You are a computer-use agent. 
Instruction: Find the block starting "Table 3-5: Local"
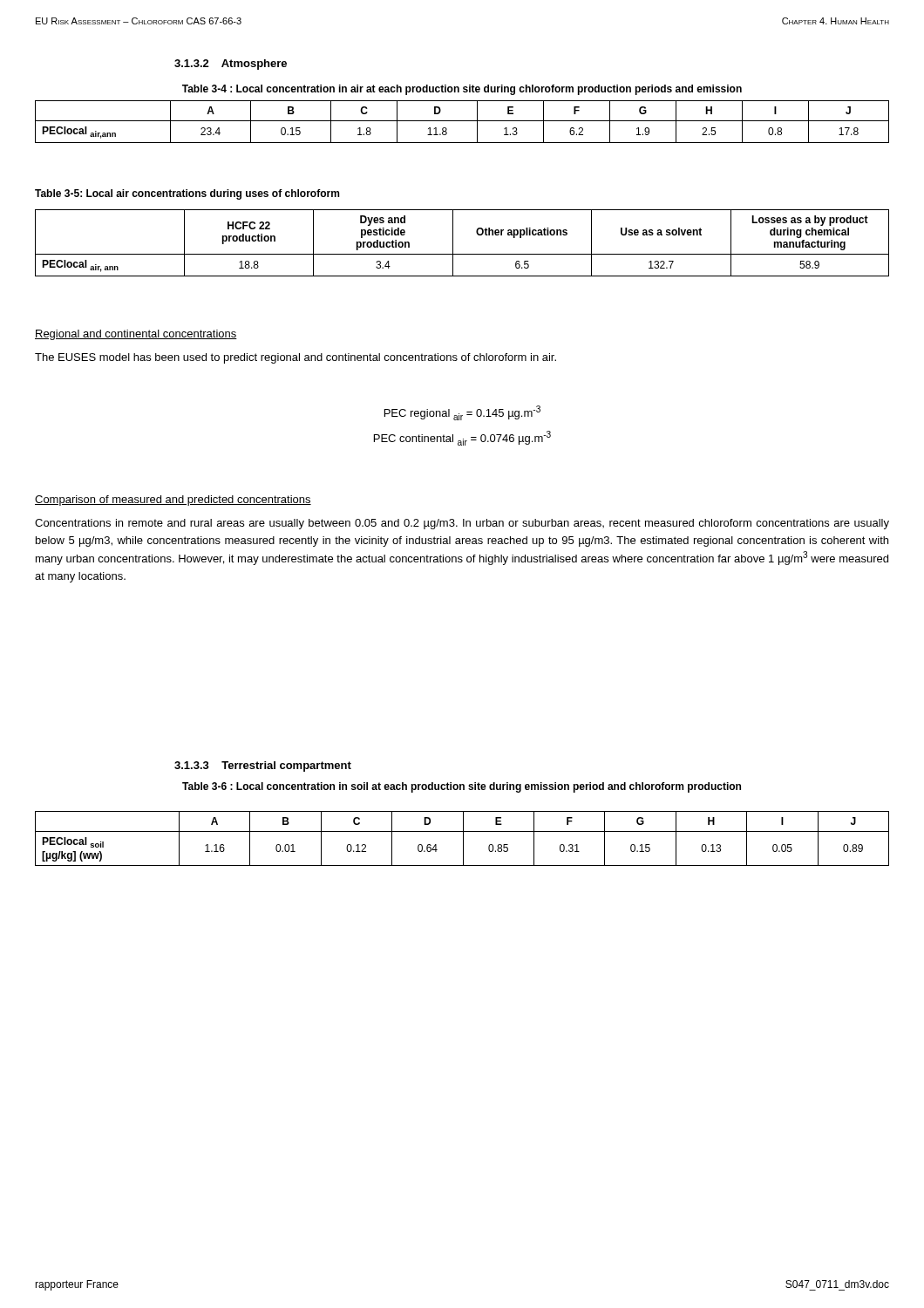(x=187, y=194)
